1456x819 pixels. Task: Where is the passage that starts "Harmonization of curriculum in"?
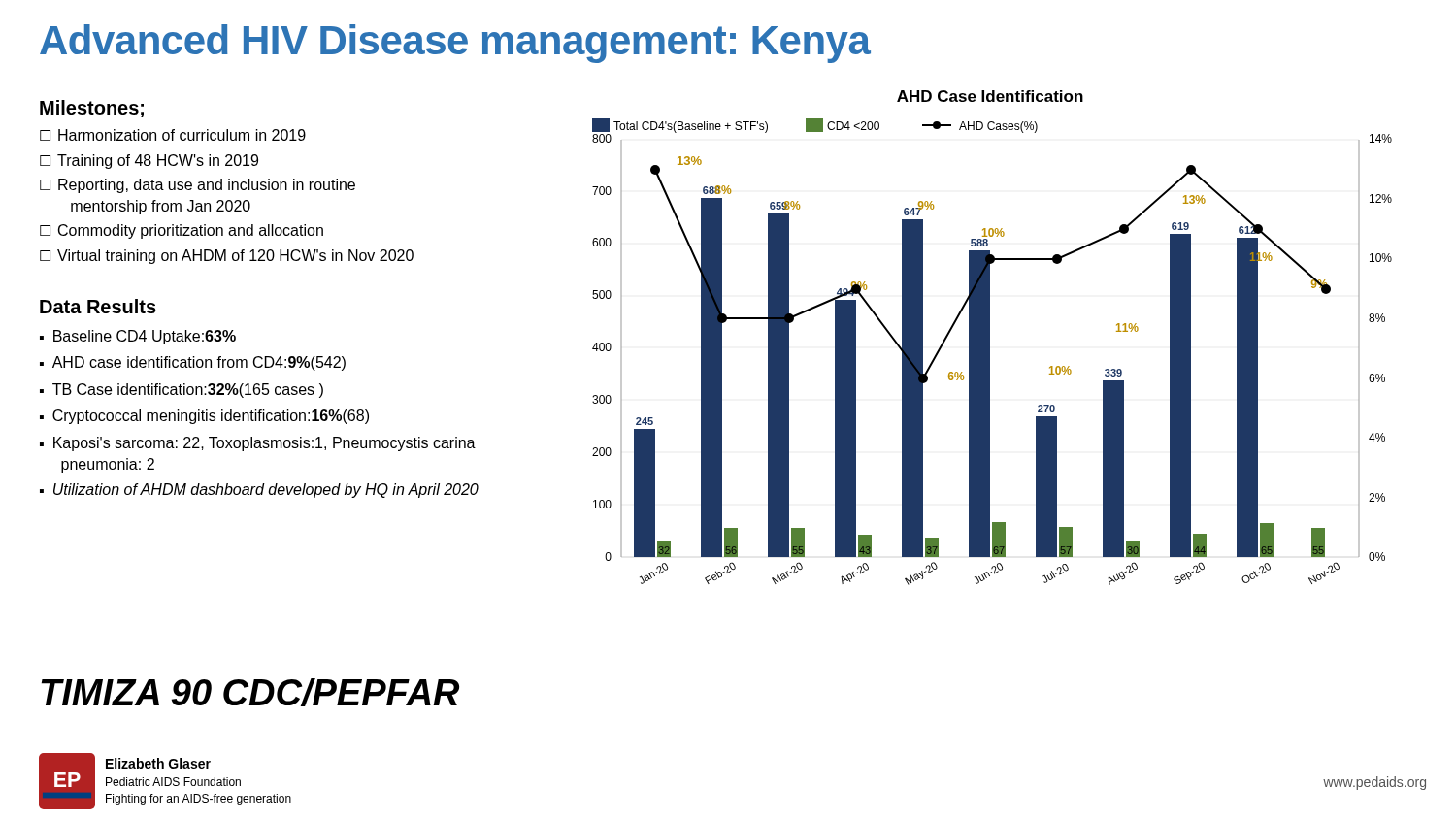click(x=182, y=135)
